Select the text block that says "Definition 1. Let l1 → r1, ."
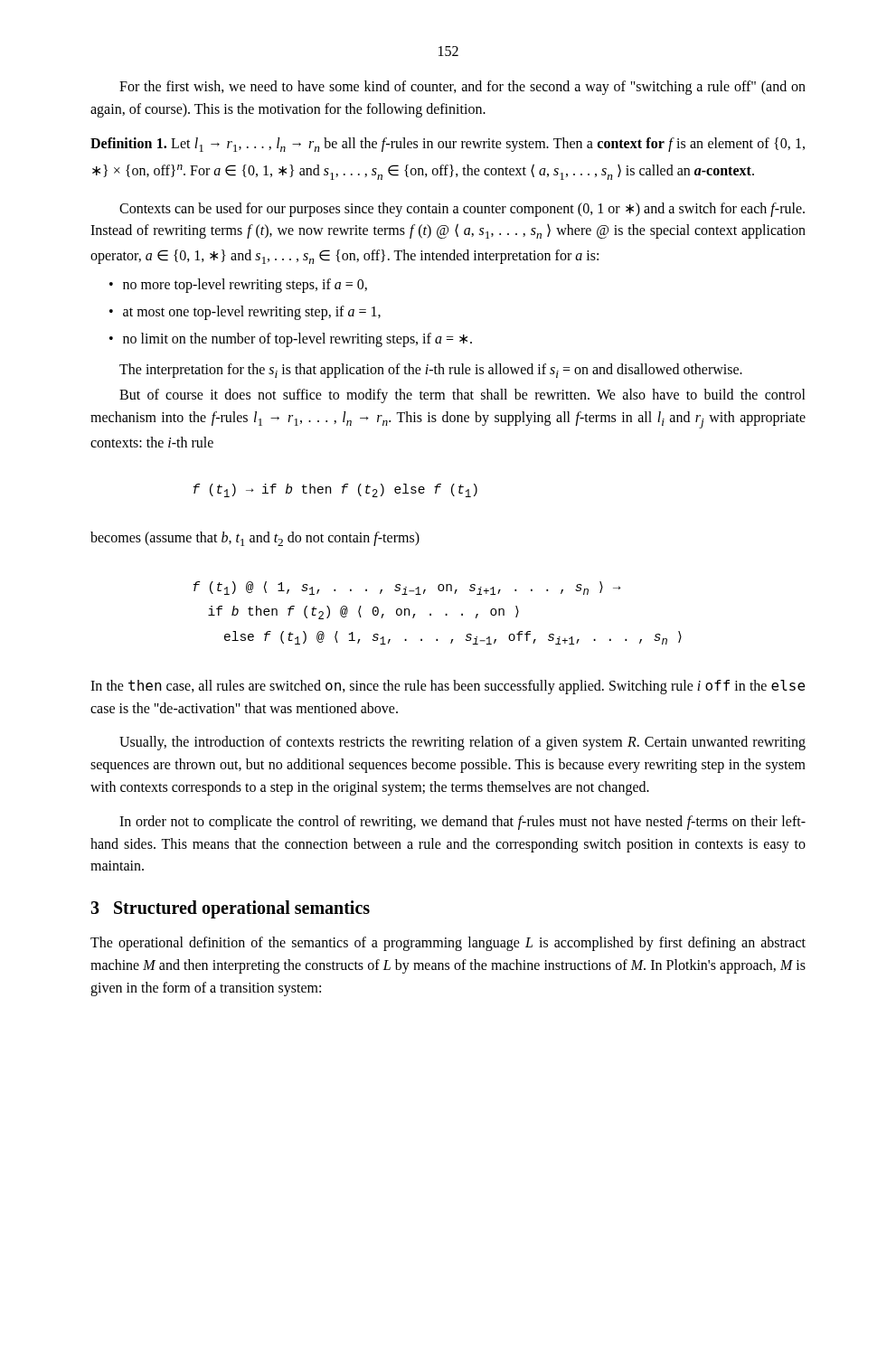 448,159
